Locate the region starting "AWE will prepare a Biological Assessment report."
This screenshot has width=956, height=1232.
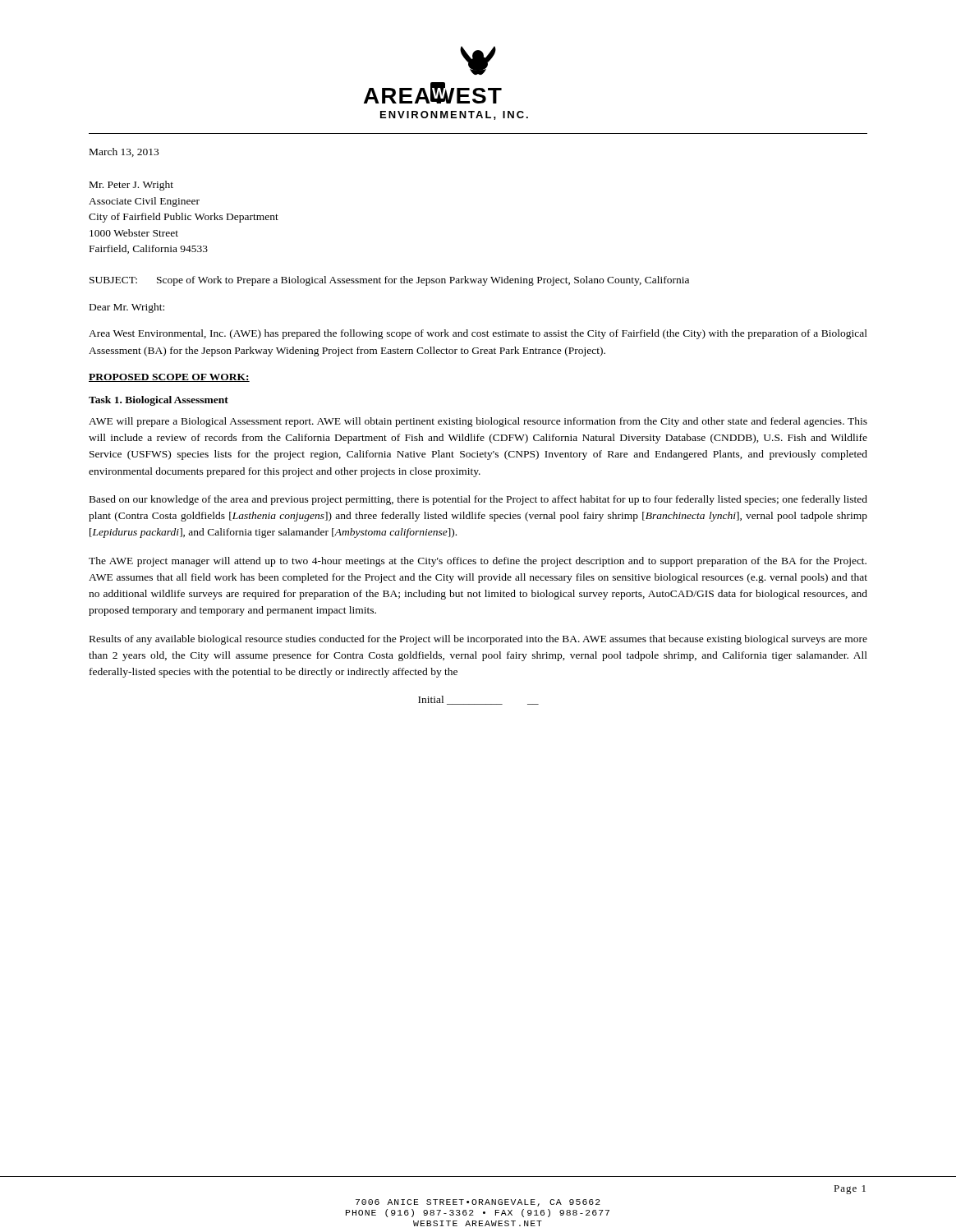pyautogui.click(x=478, y=446)
